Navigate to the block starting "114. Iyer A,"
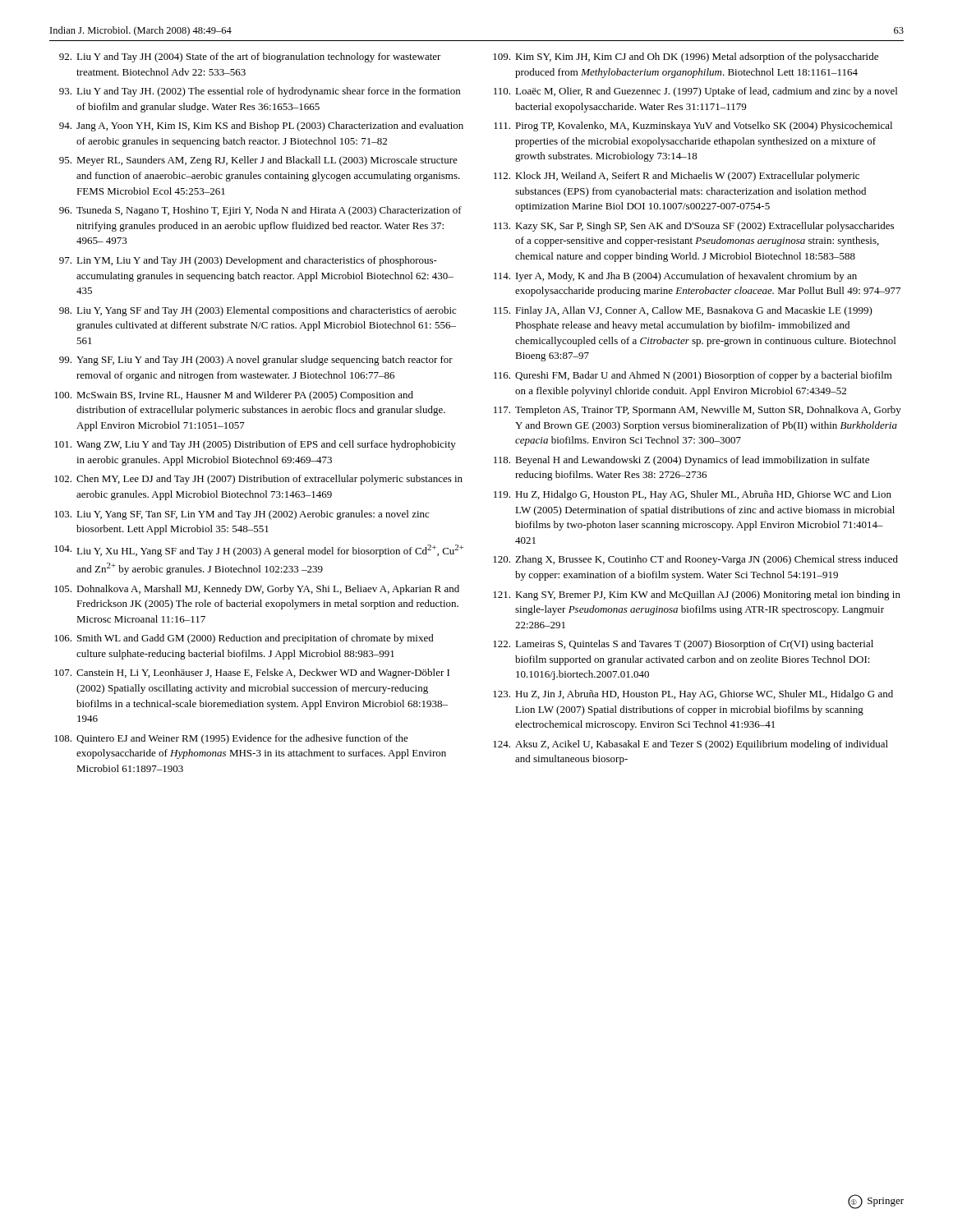The width and height of the screenshot is (953, 1232). tap(696, 283)
